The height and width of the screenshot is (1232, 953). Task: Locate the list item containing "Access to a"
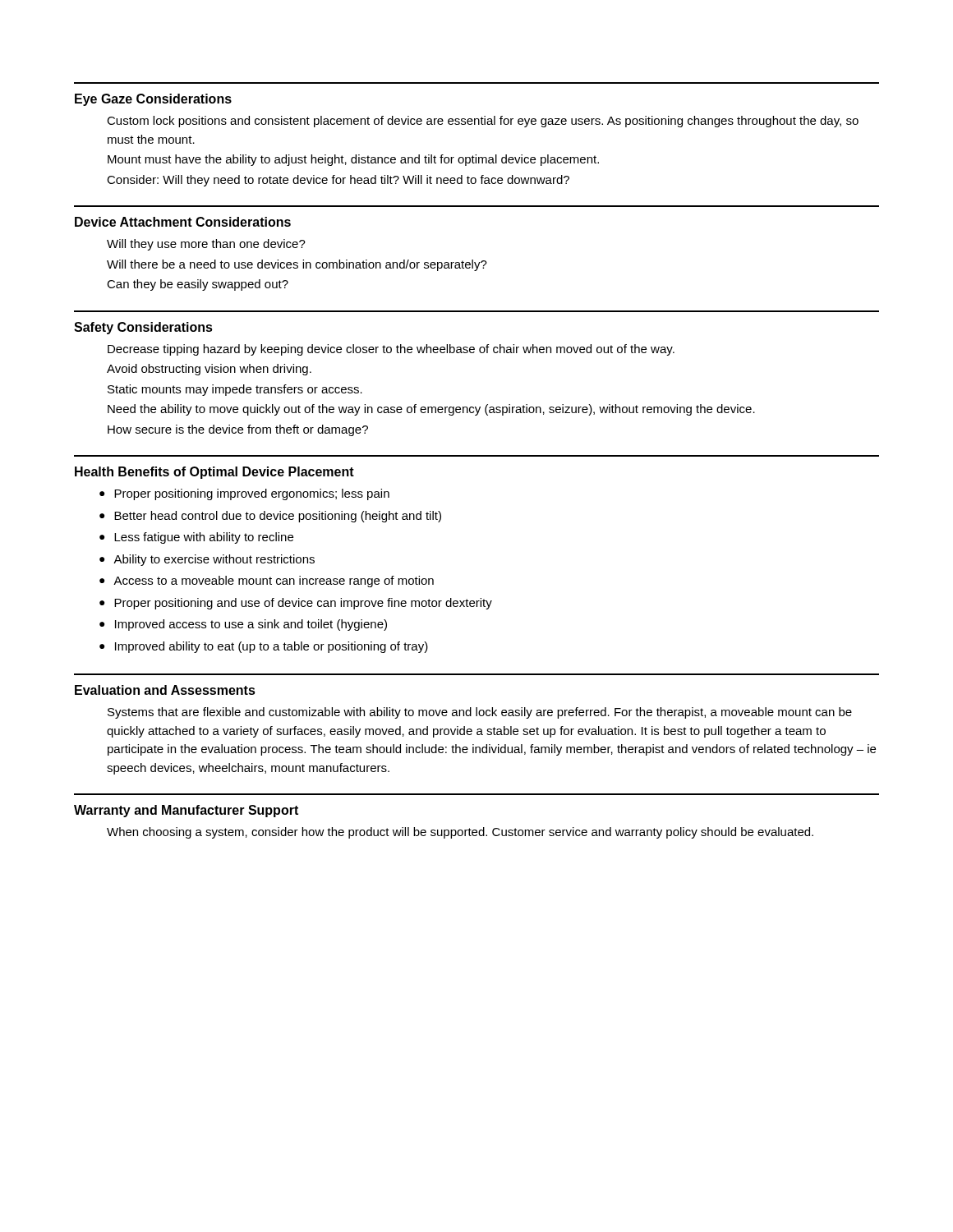274,580
